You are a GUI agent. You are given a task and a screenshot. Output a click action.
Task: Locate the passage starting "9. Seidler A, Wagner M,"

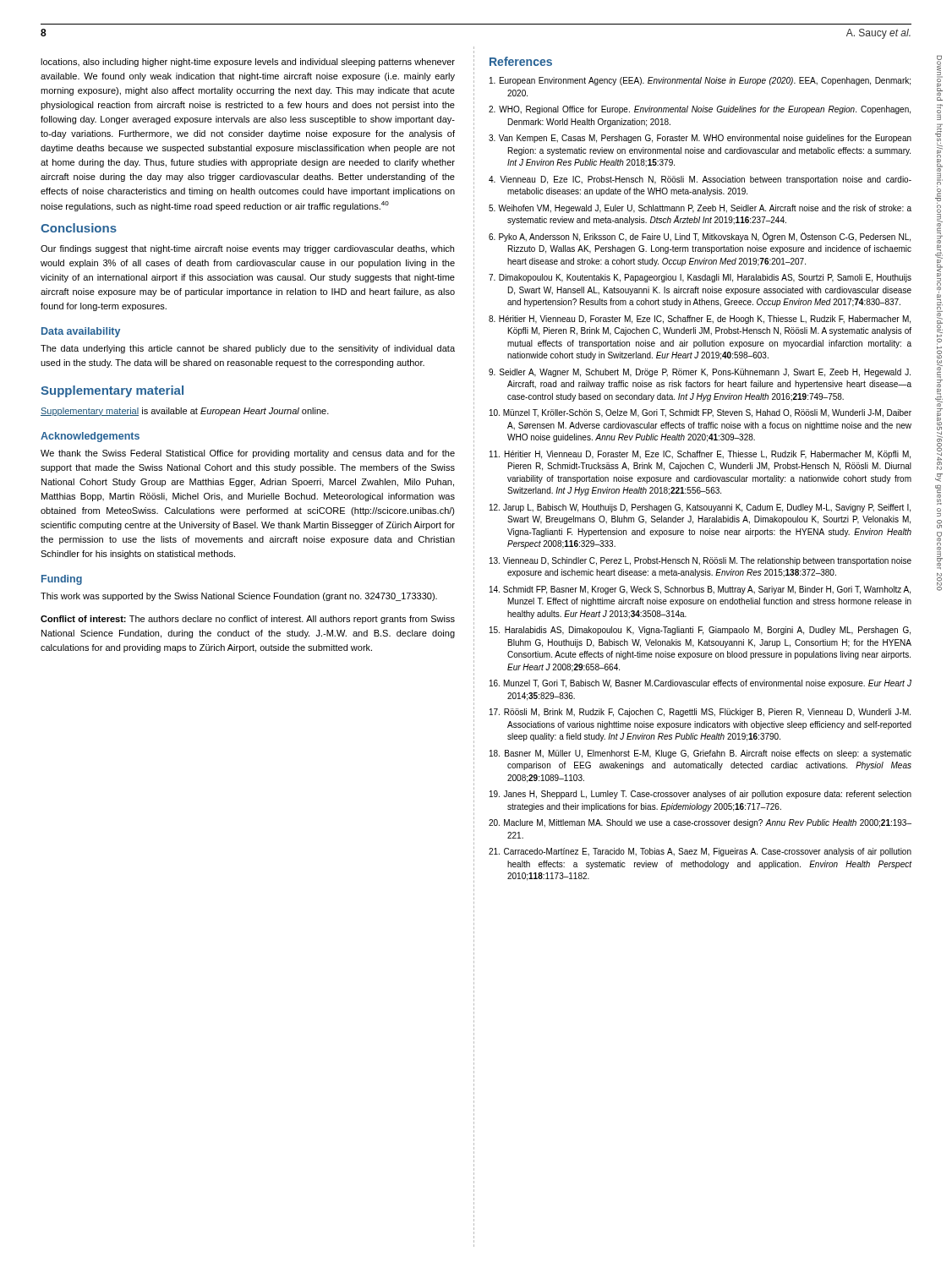tap(700, 384)
